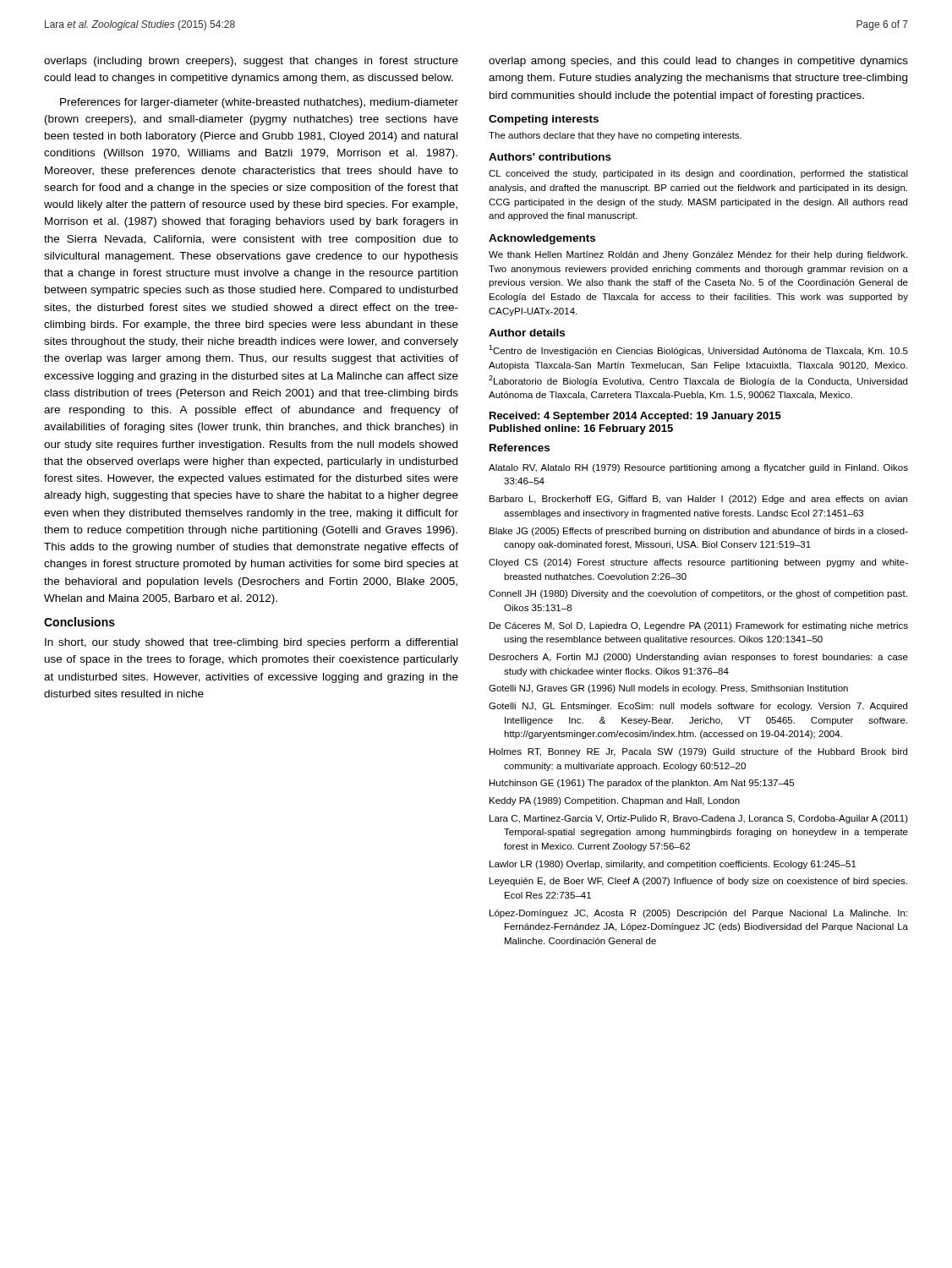The image size is (952, 1268).
Task: Find the element starting "Hutchinson GE (1961)"
Action: [x=642, y=783]
